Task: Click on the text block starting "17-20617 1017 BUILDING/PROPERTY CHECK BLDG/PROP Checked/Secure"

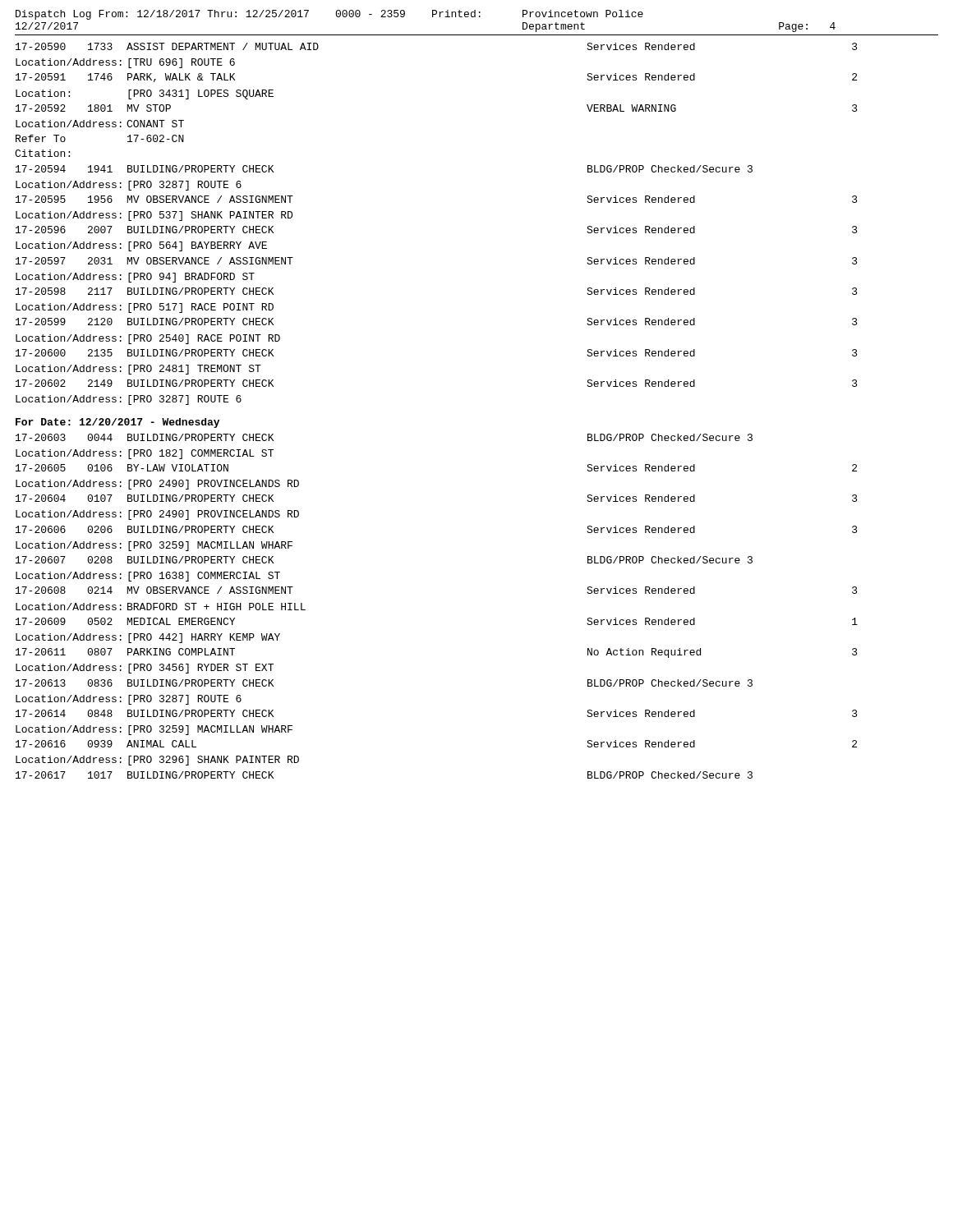Action: point(38,775)
